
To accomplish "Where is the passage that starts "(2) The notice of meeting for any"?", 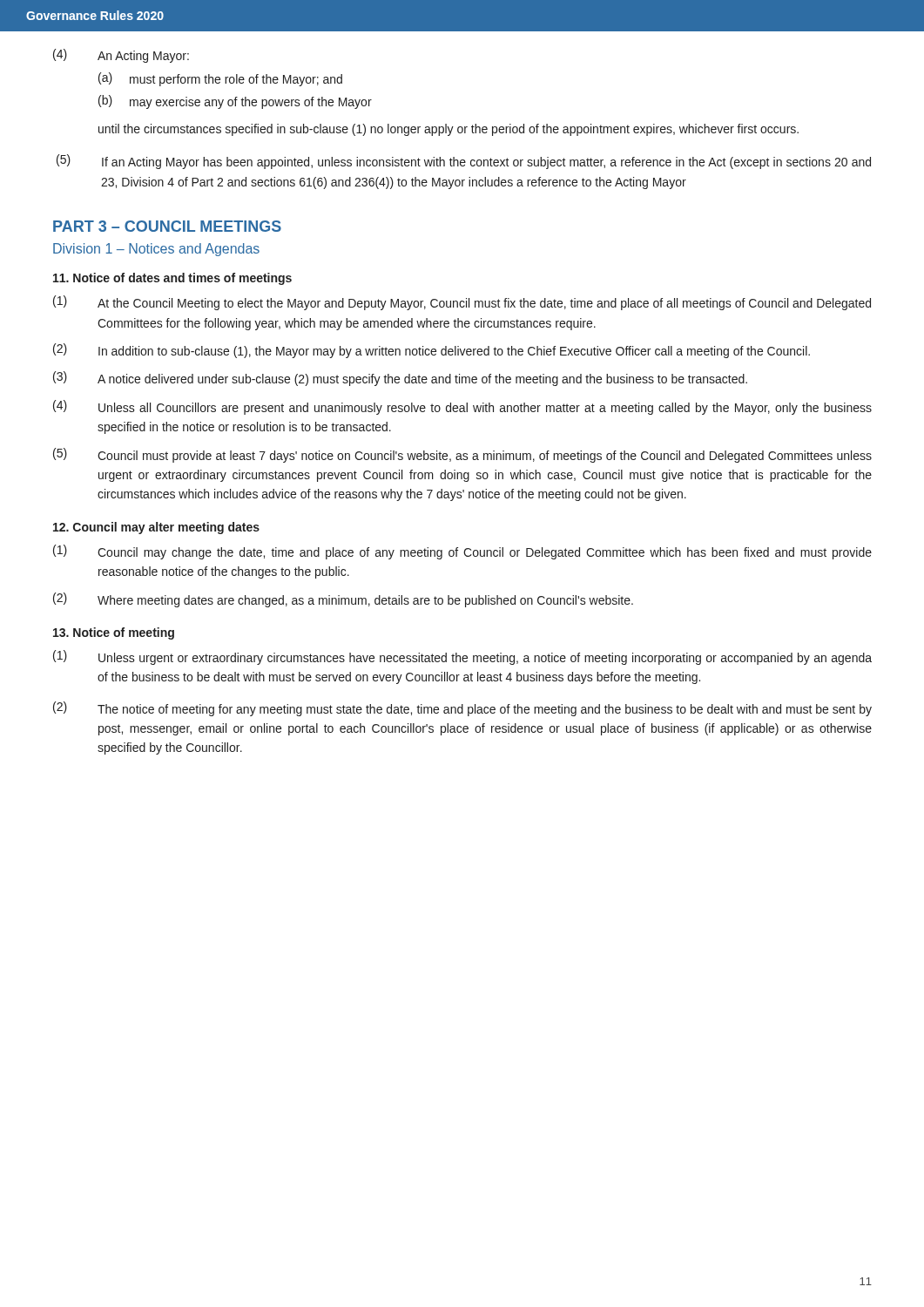I will point(462,729).
